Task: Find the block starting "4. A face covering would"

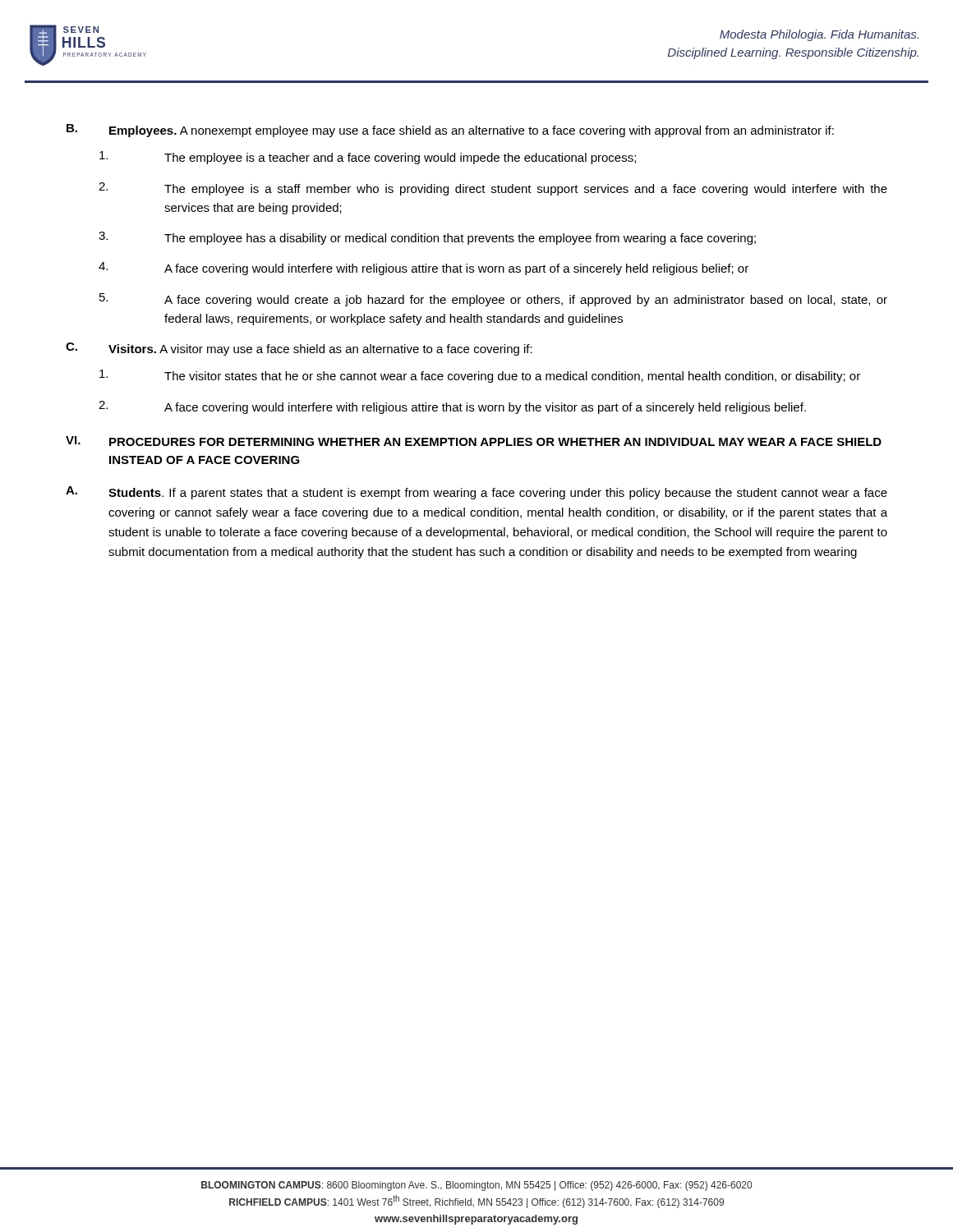Action: click(476, 269)
